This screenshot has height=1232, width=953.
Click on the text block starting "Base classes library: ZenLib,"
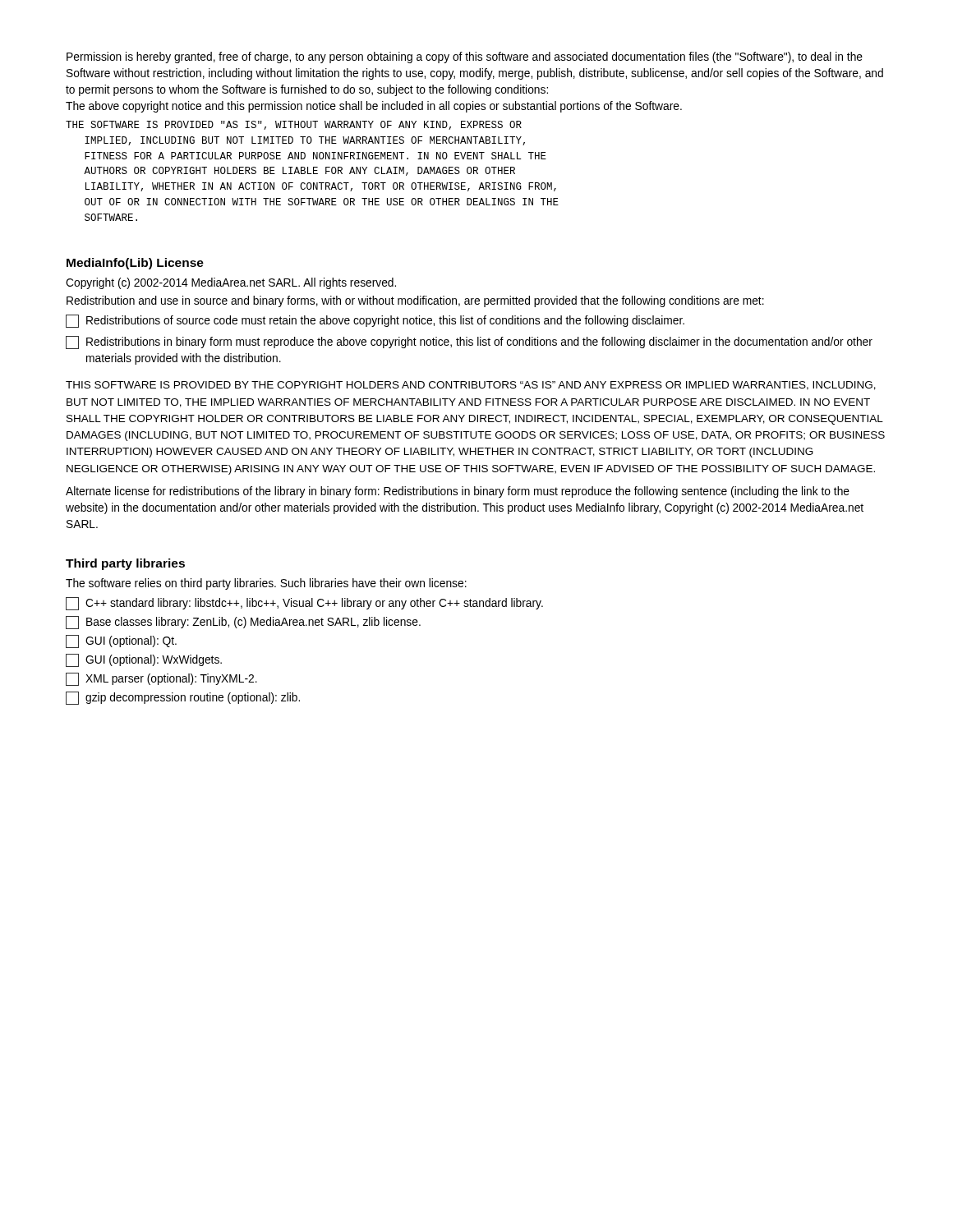click(x=243, y=622)
